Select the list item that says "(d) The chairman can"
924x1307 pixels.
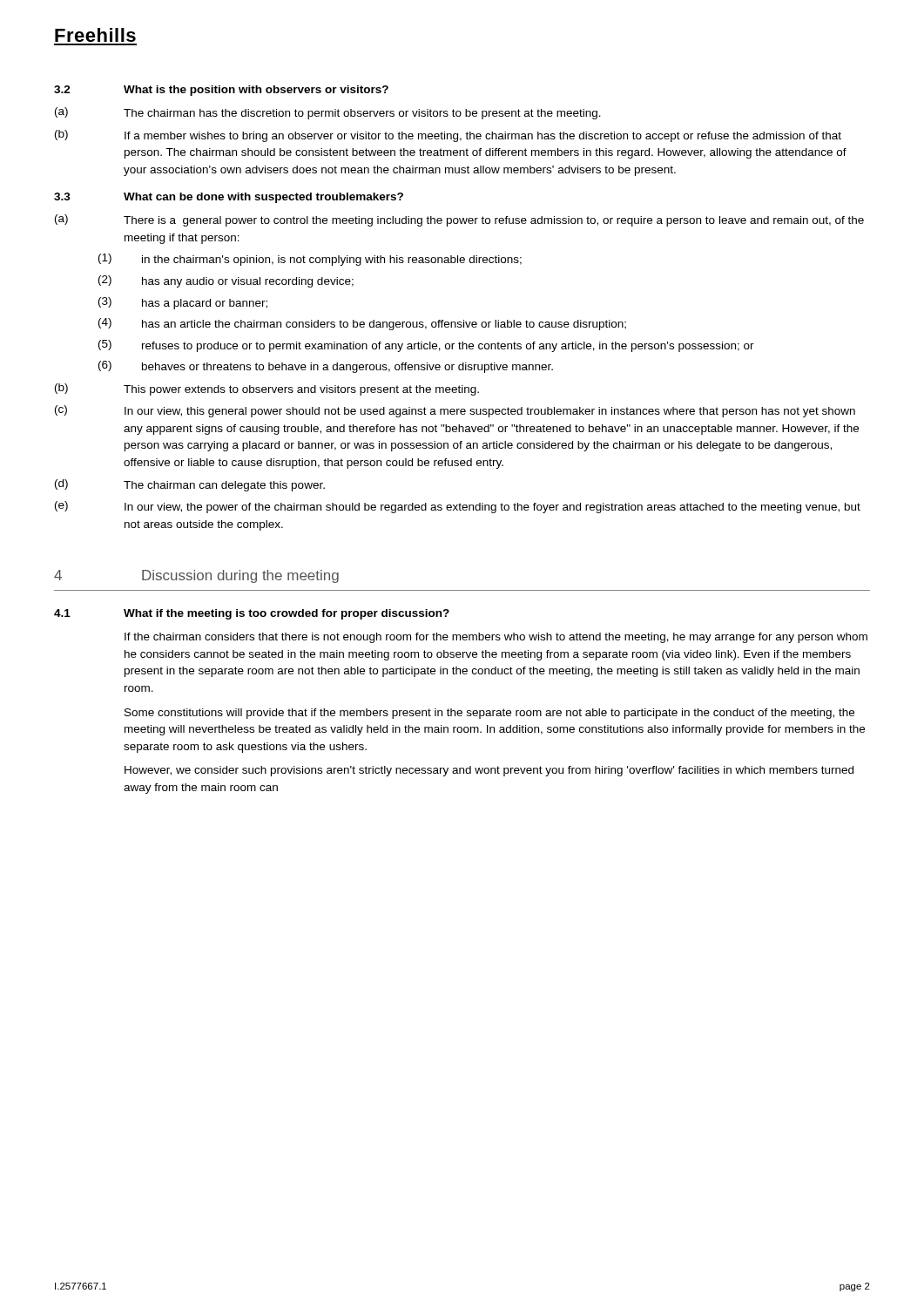click(x=190, y=485)
